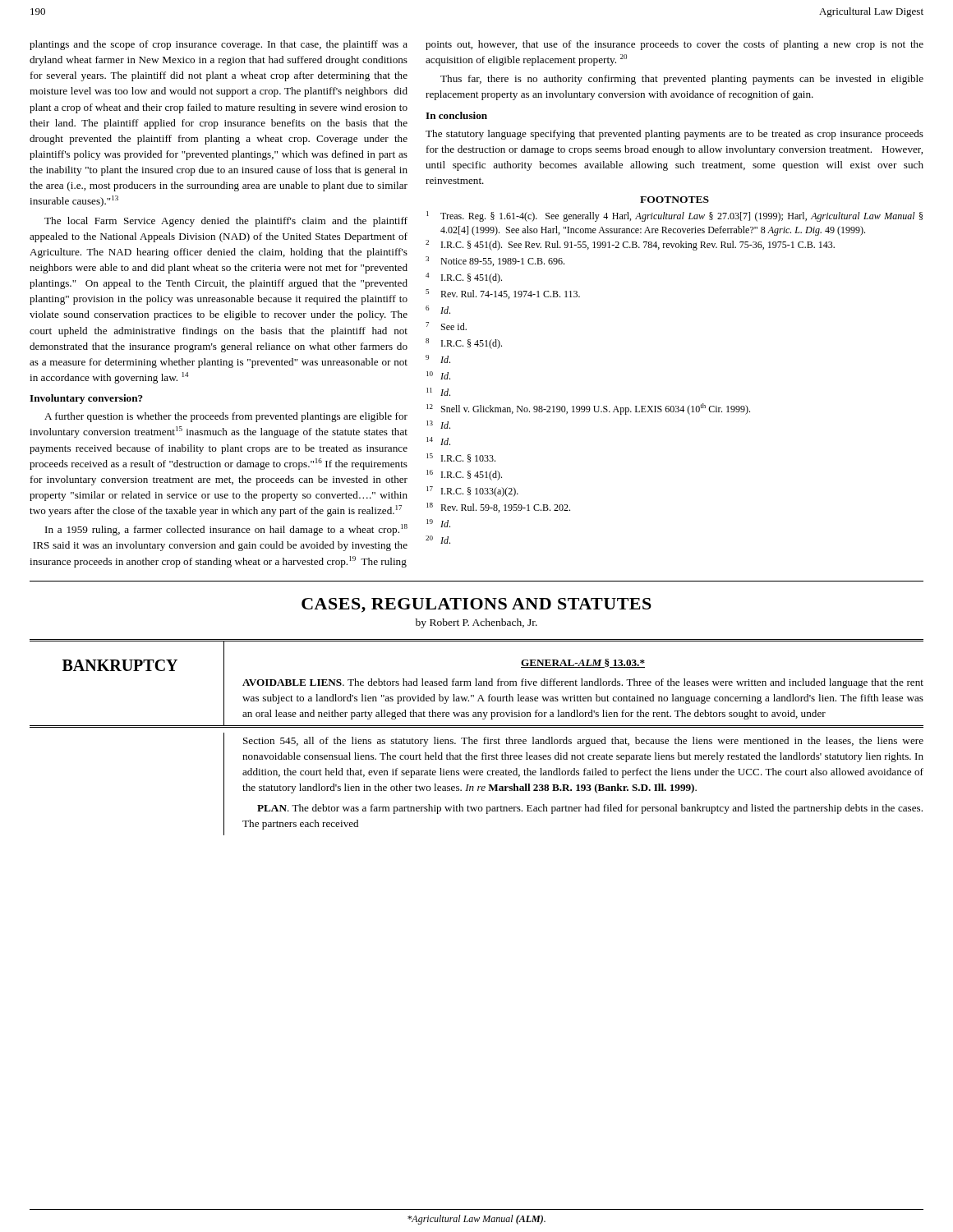Where is the passage that starts "8 I.R.C. §"?
The image size is (953, 1232).
[464, 344]
